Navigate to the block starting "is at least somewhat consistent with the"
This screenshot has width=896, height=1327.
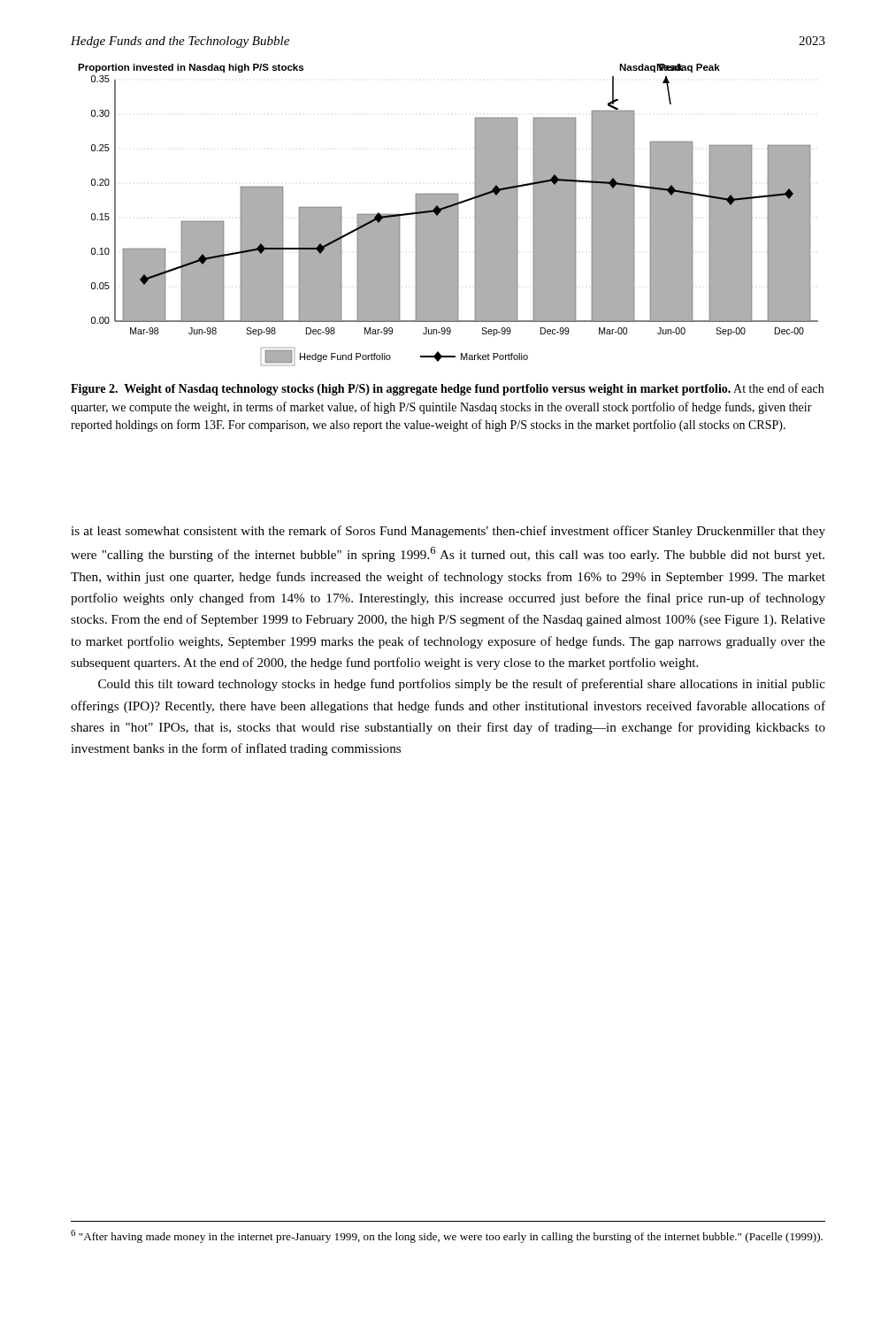tap(448, 640)
